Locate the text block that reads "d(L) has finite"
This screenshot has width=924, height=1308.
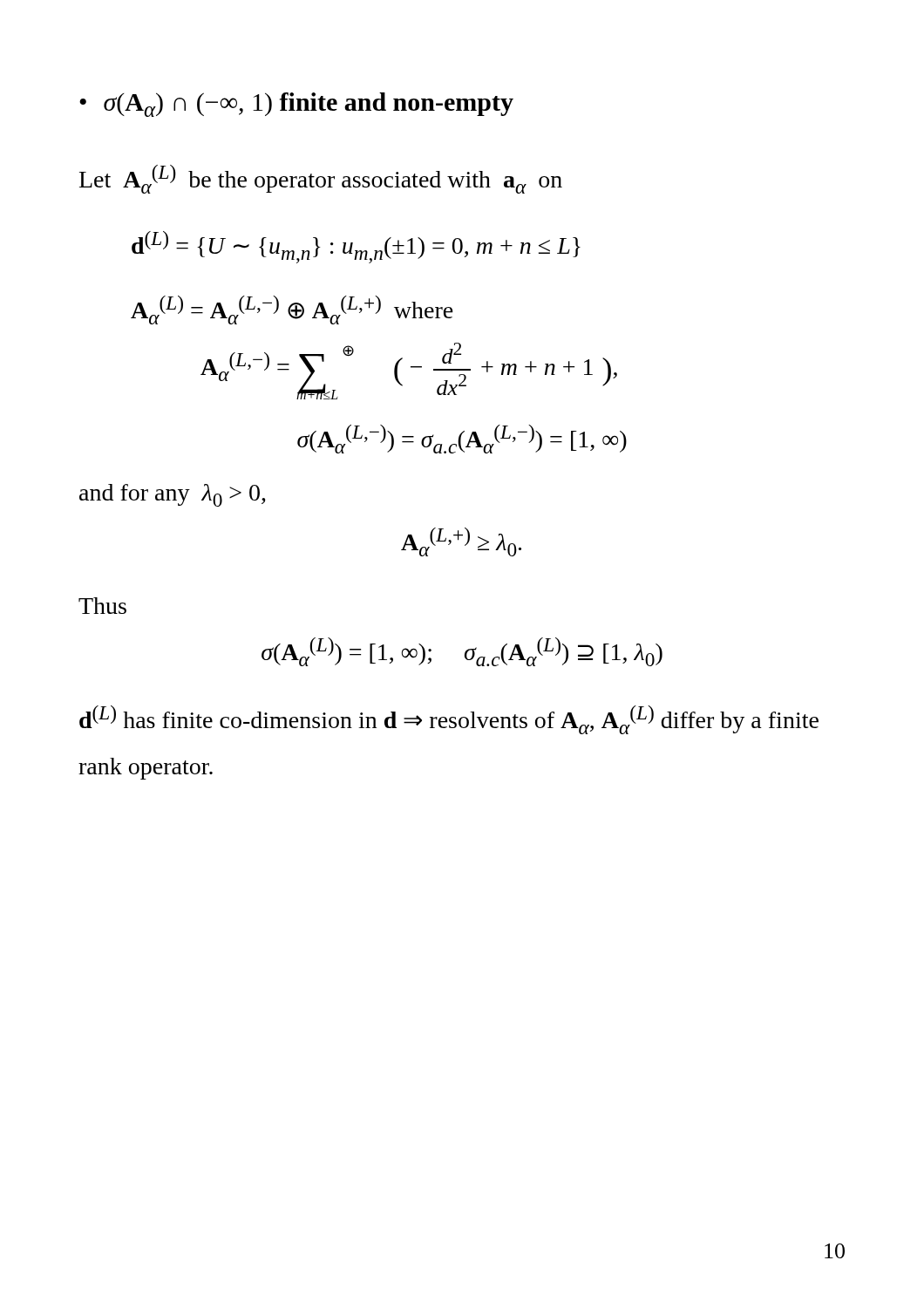pos(449,740)
